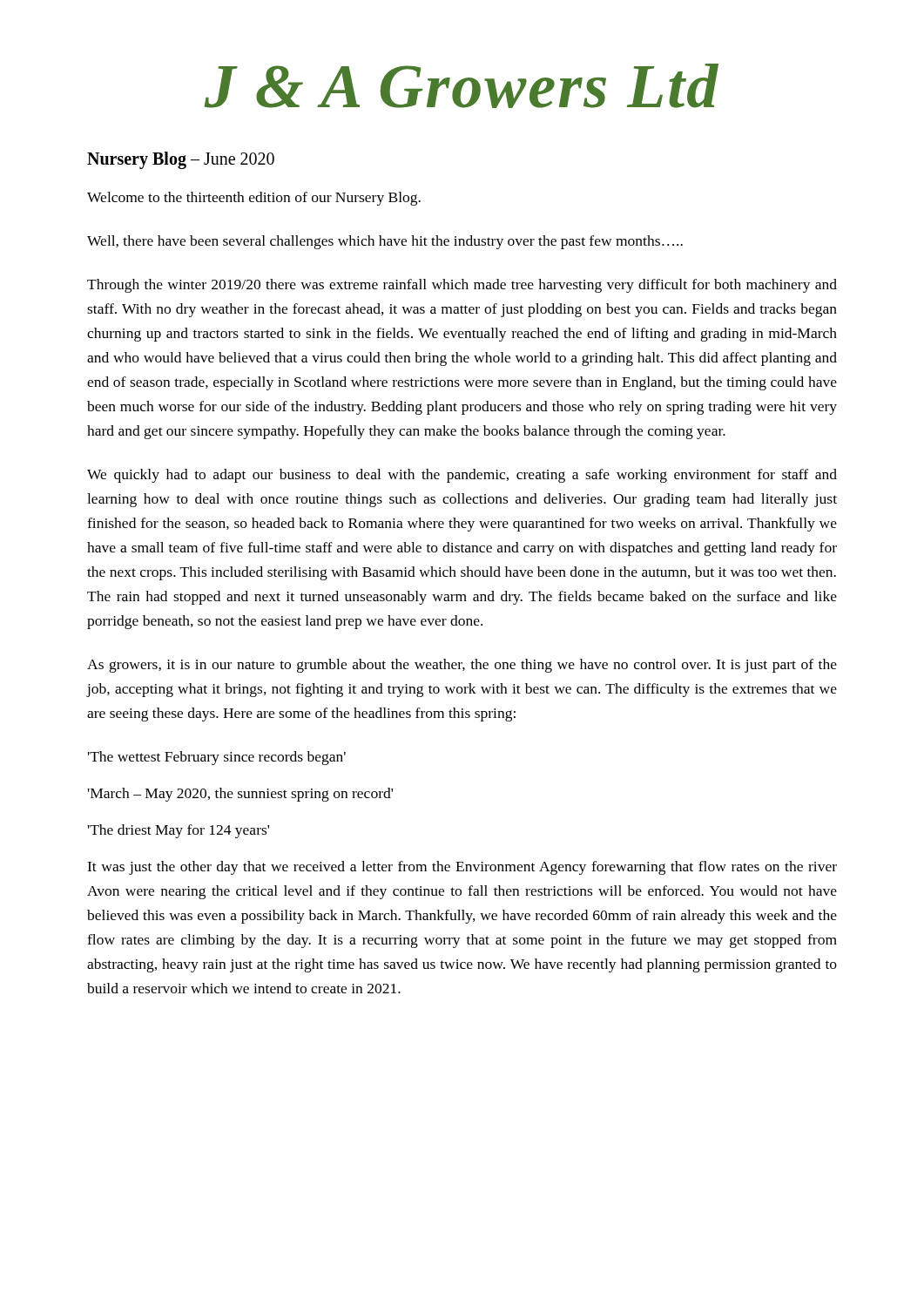Locate the passage starting "It was just the other day"
The image size is (924, 1307).
coord(462,927)
